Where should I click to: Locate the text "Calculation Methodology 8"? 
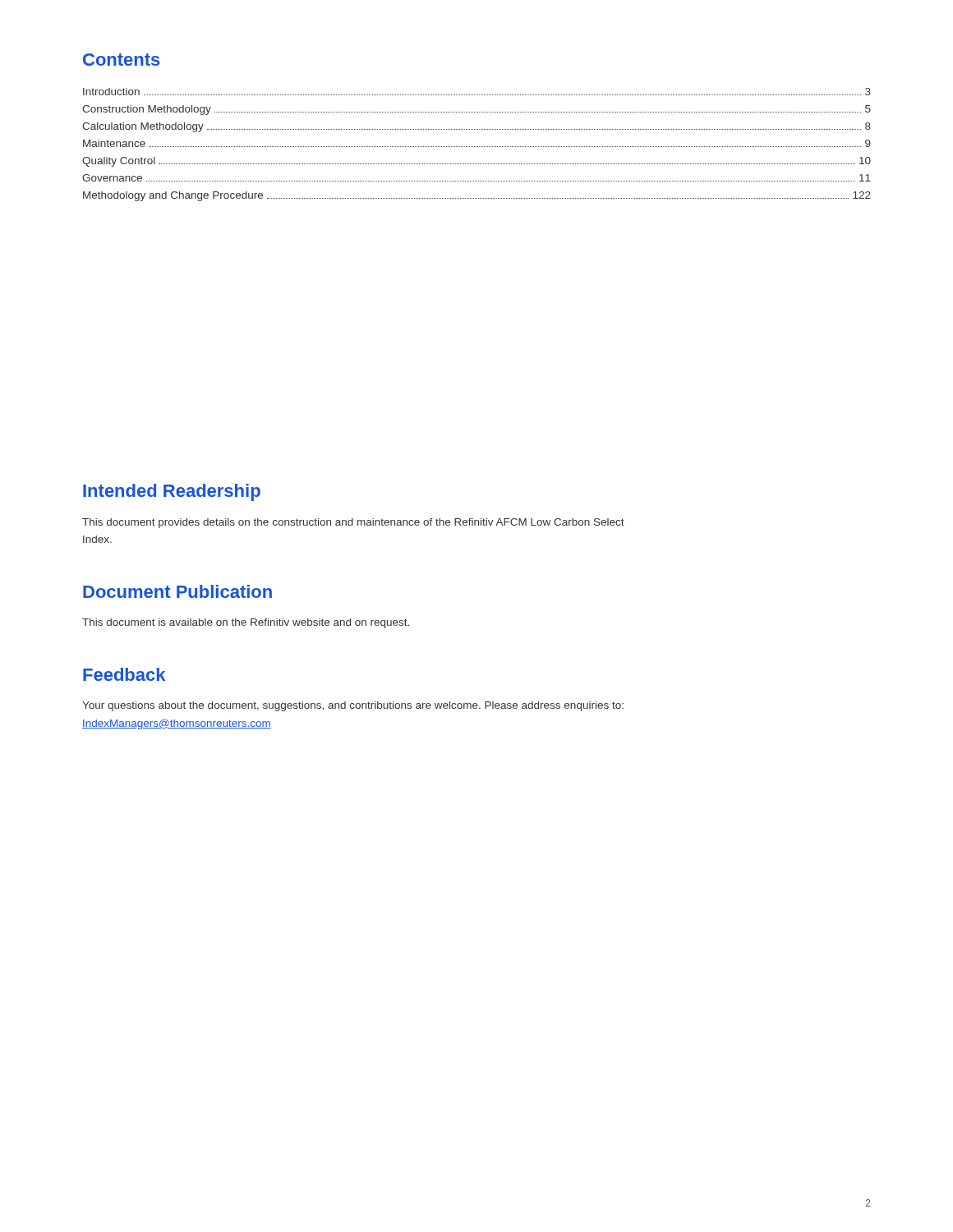point(476,126)
